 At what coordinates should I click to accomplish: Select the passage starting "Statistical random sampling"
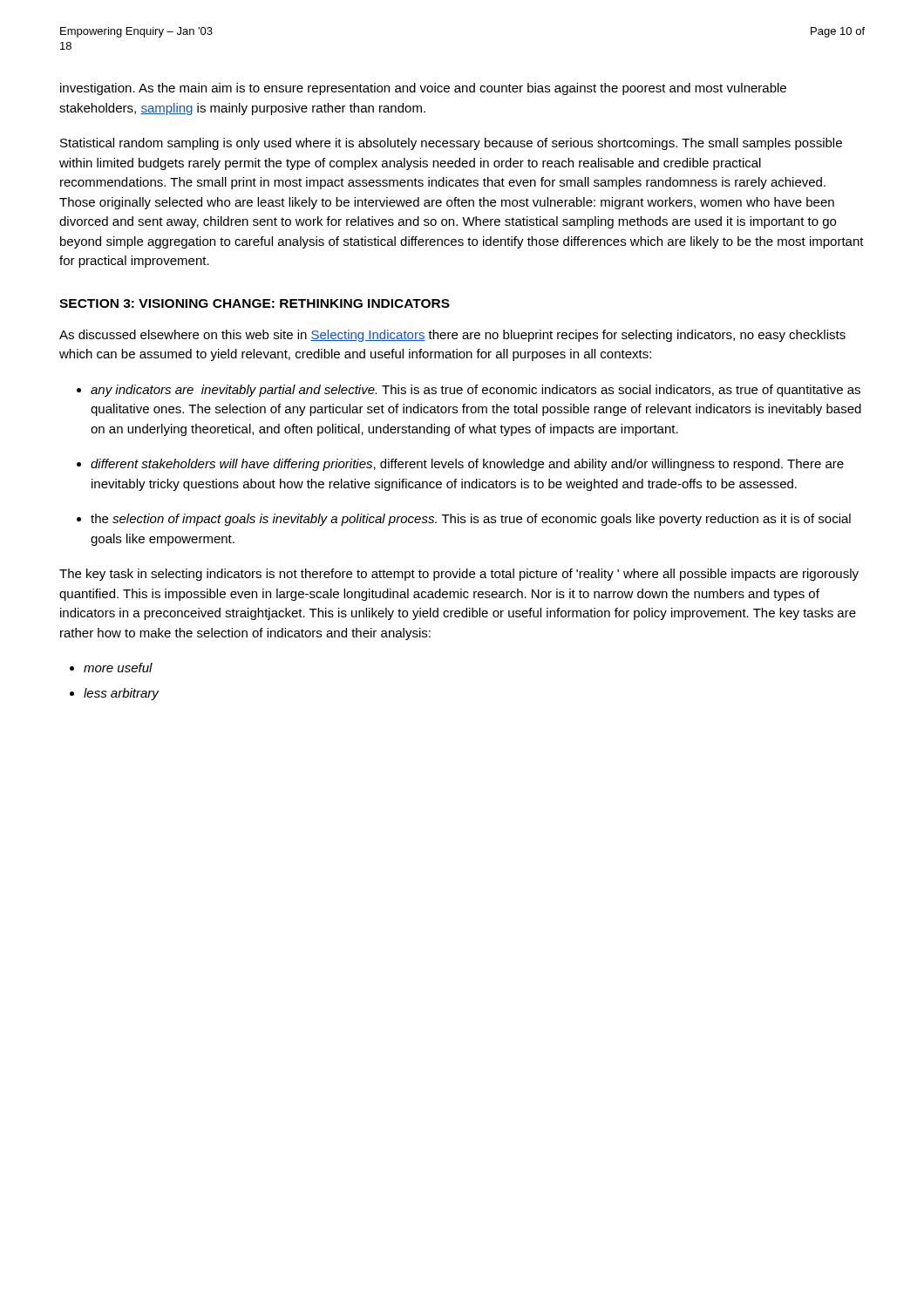coord(461,201)
